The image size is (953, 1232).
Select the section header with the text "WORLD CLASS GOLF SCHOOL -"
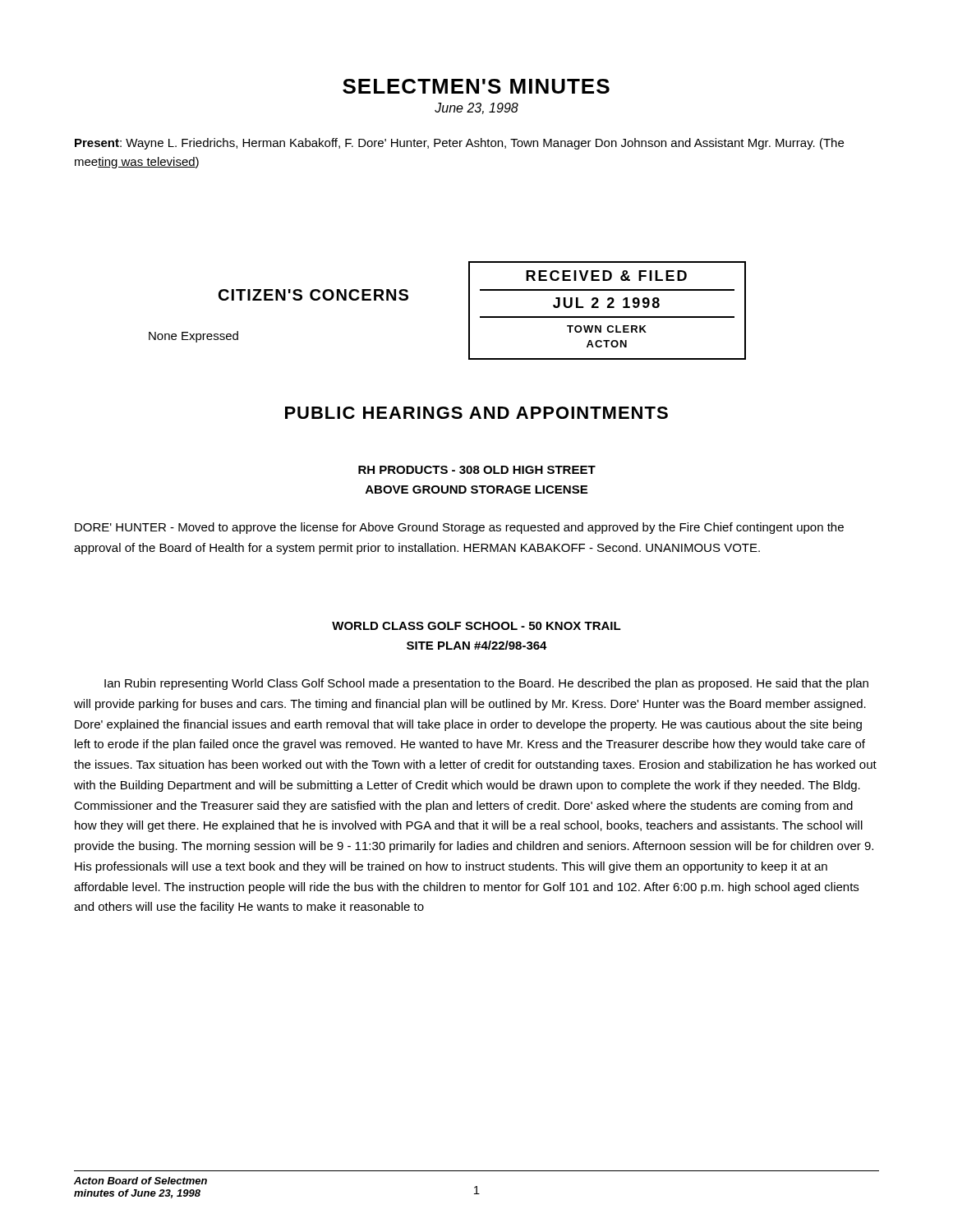click(476, 635)
